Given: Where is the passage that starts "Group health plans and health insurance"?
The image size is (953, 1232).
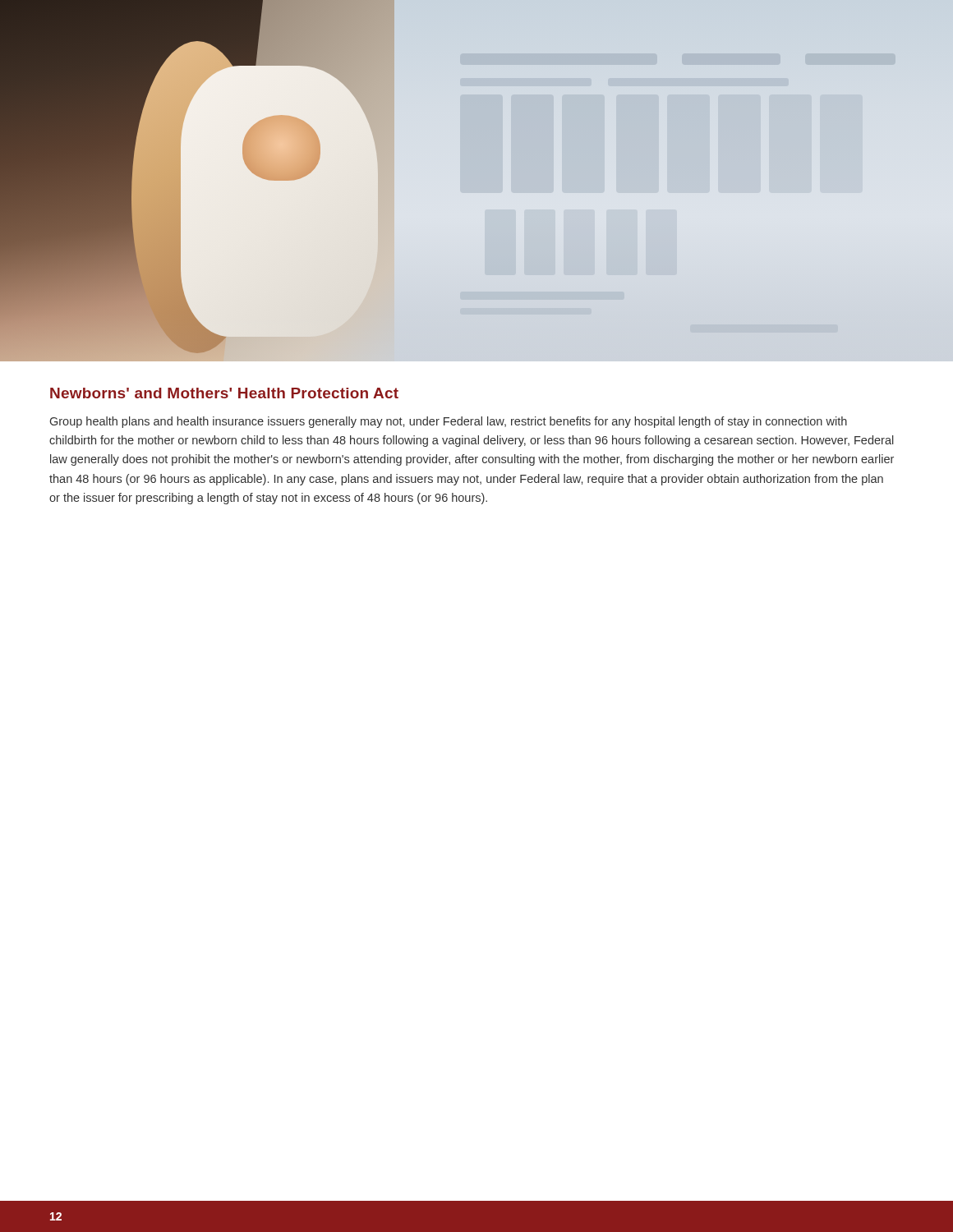Looking at the screenshot, I should coord(472,459).
